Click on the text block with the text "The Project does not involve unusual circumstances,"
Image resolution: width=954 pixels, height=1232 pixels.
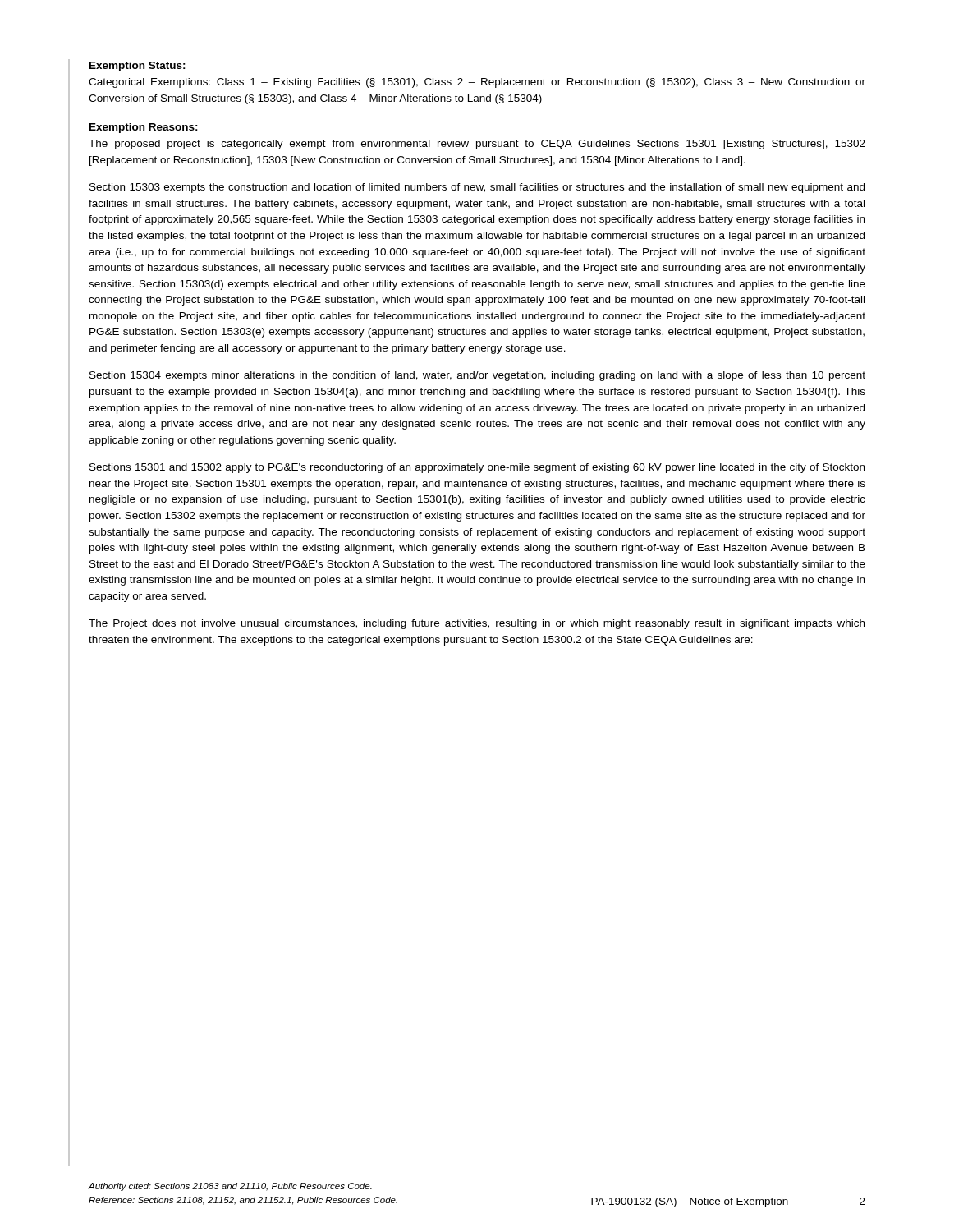[477, 631]
